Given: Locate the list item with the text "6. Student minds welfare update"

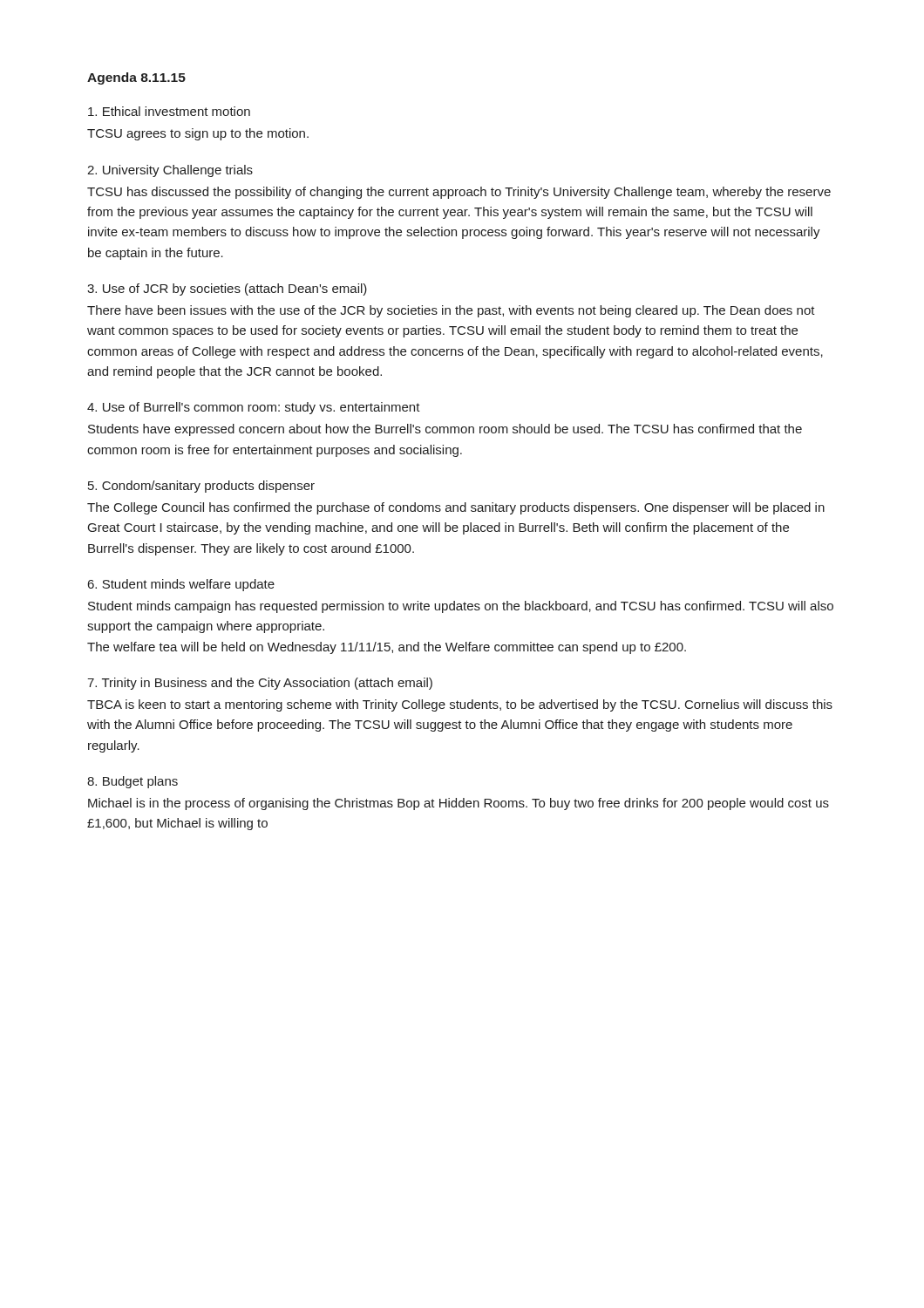Looking at the screenshot, I should (181, 584).
